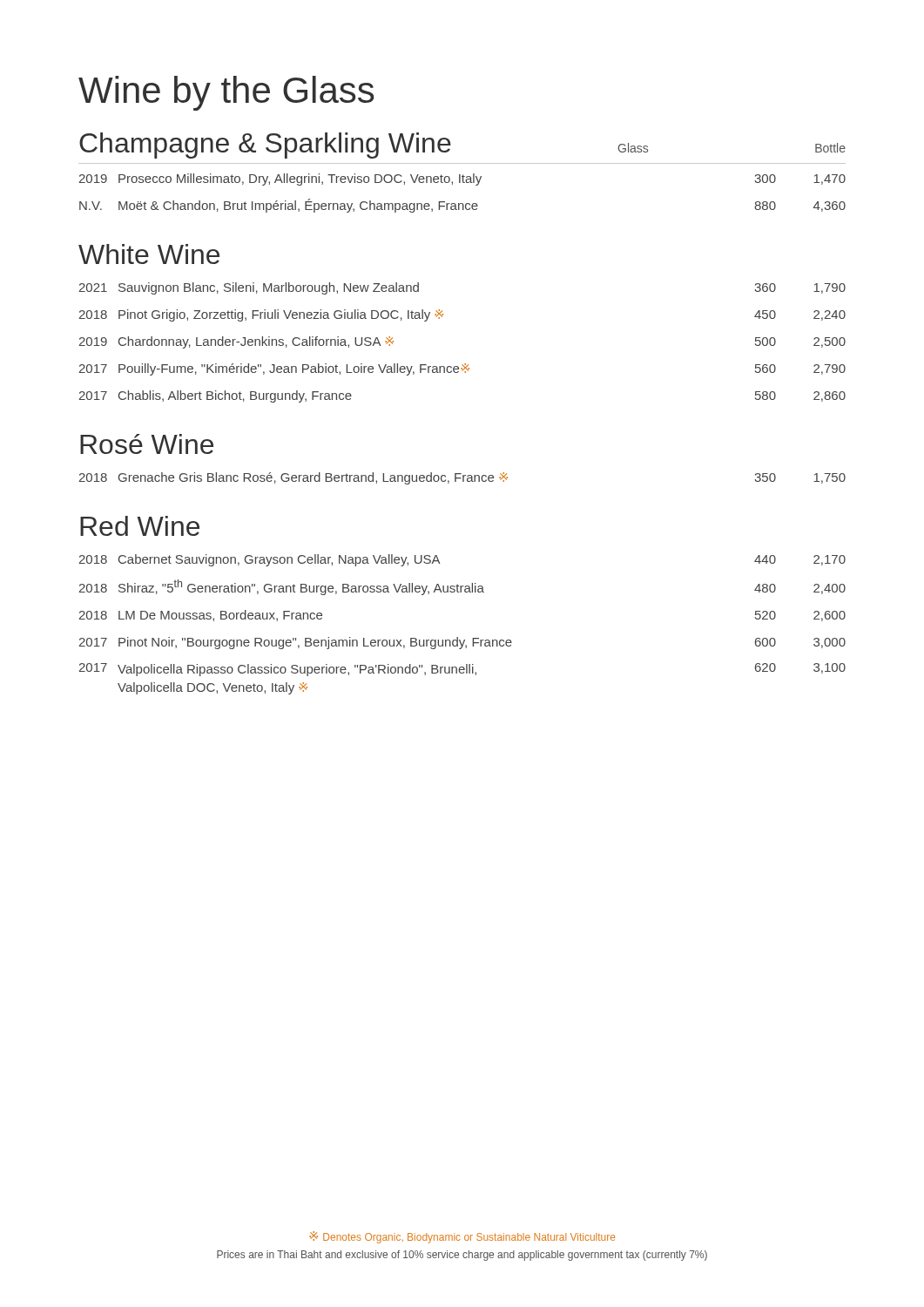Select the element starting "Champagne & Sparkling Wine"
This screenshot has width=924, height=1307.
point(462,145)
